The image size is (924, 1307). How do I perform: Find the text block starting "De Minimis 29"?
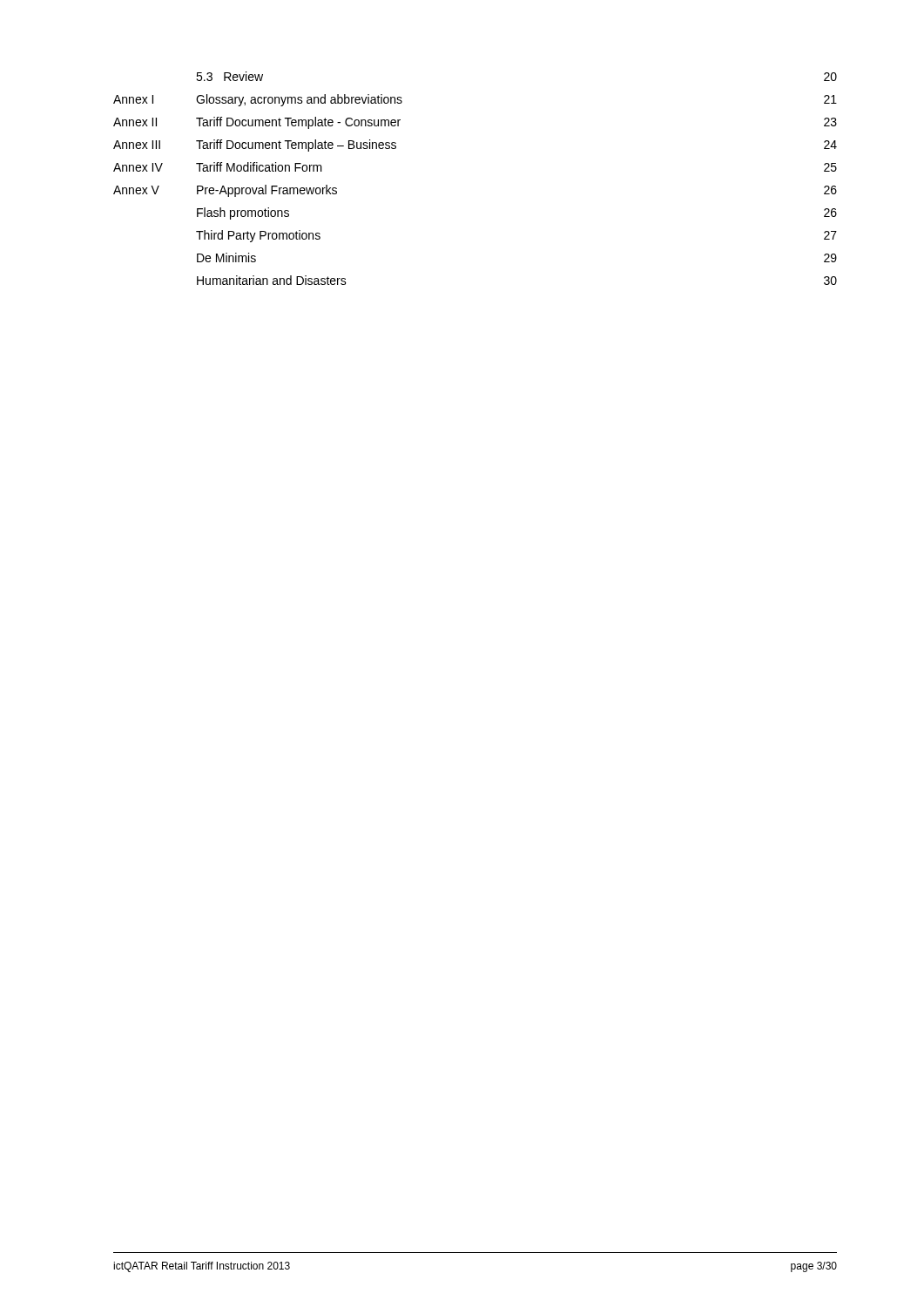click(226, 257)
